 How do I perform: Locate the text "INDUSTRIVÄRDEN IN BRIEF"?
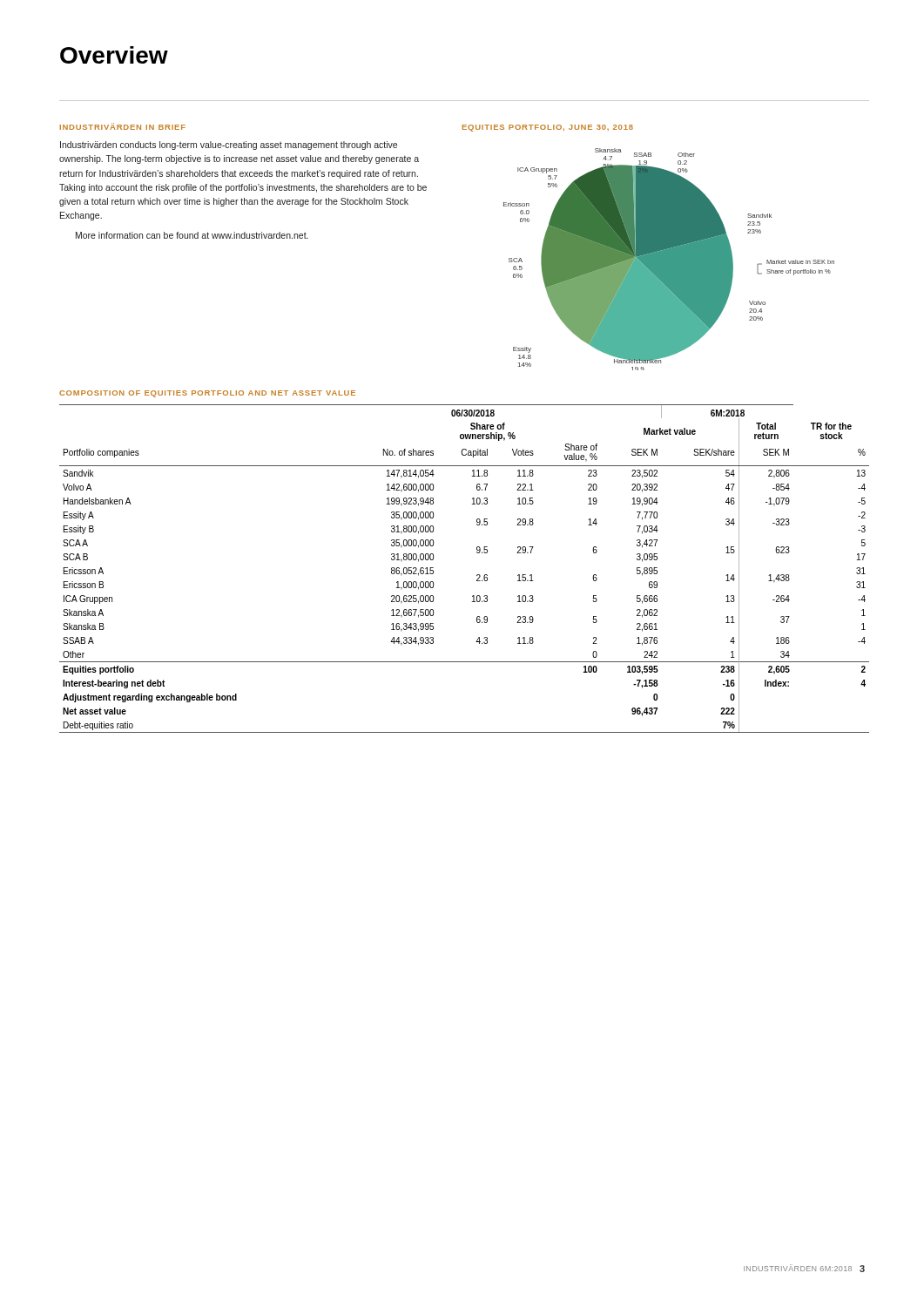pos(123,127)
